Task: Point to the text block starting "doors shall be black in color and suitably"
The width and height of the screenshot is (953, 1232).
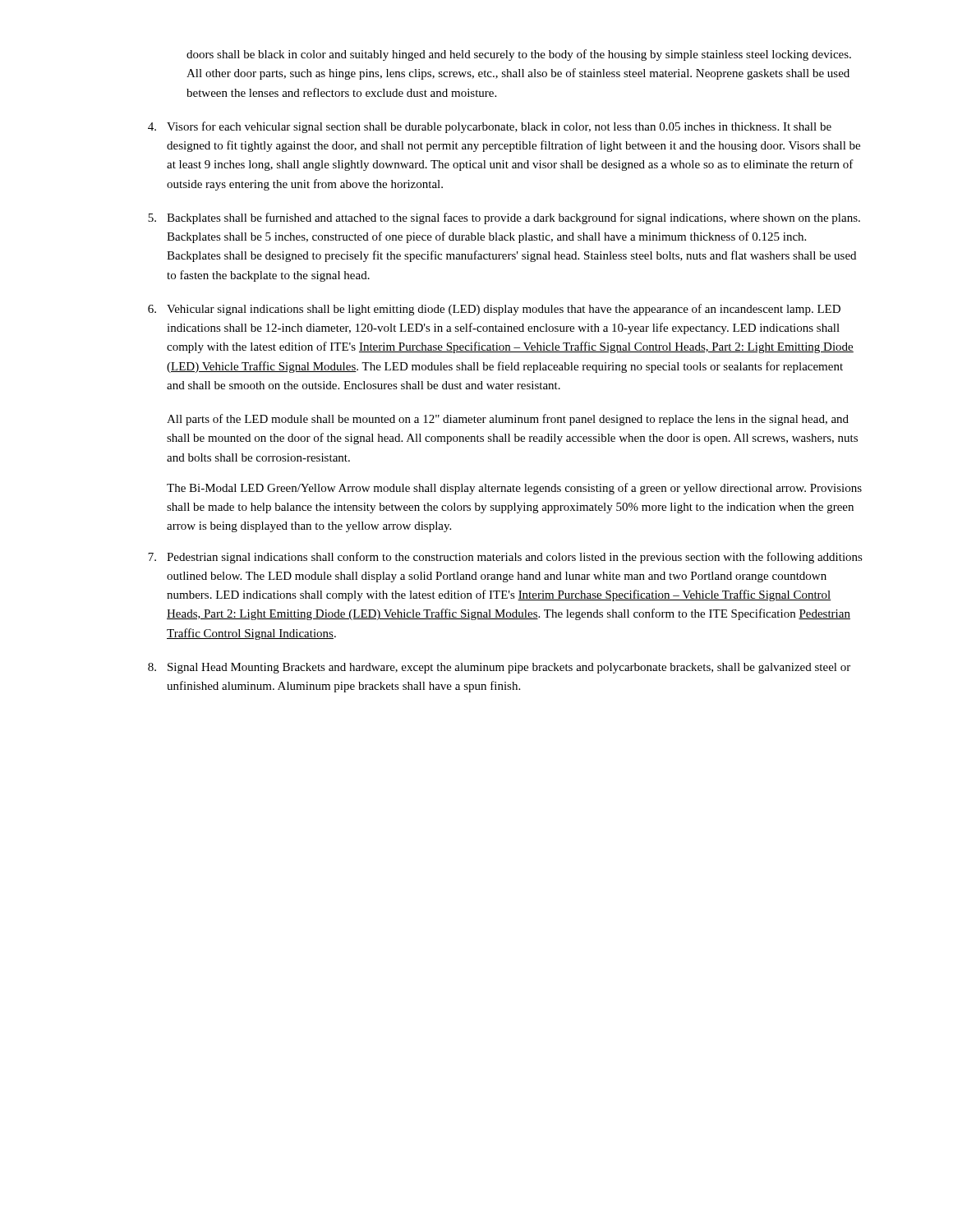Action: point(519,73)
